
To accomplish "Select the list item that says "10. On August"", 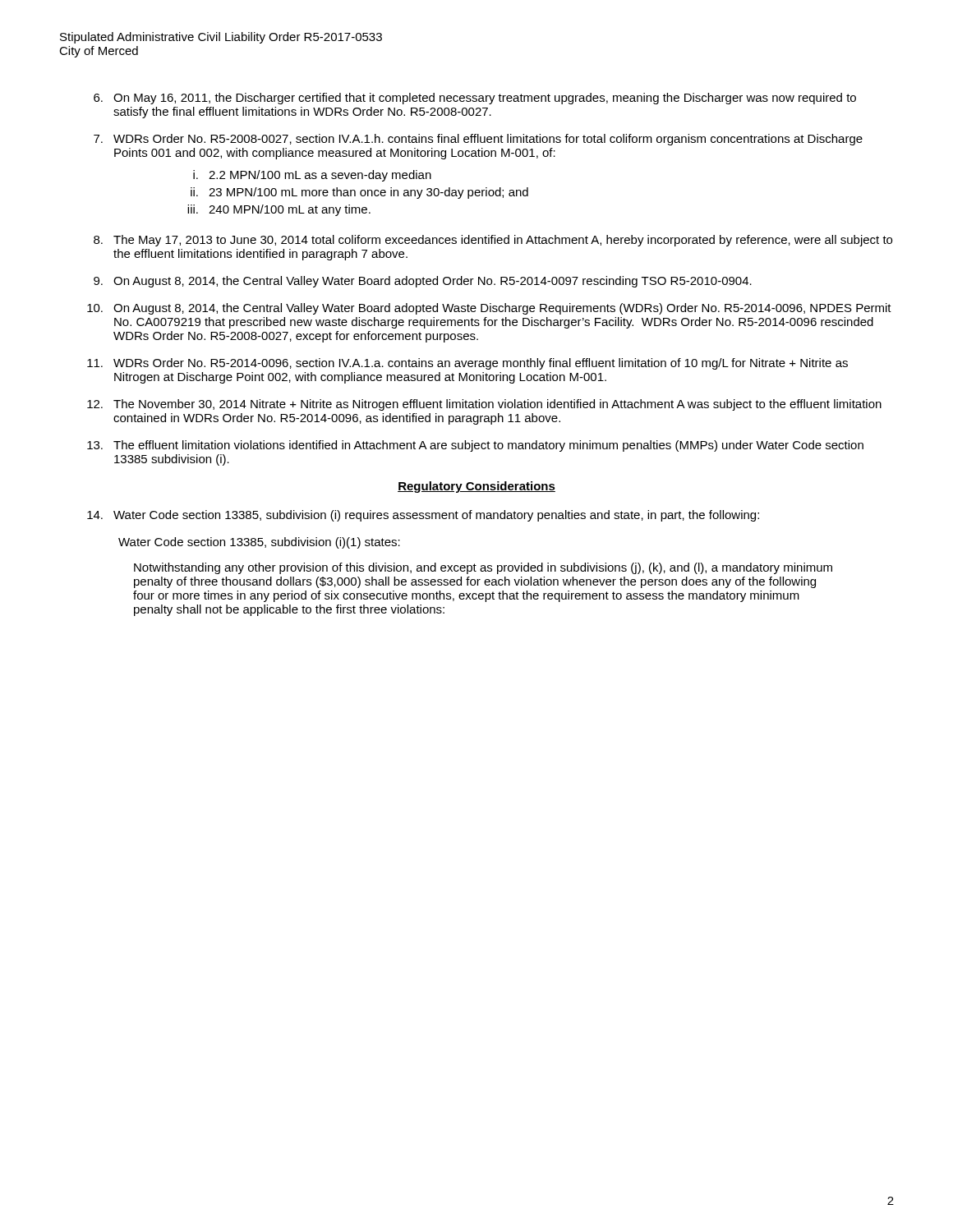I will click(x=476, y=322).
